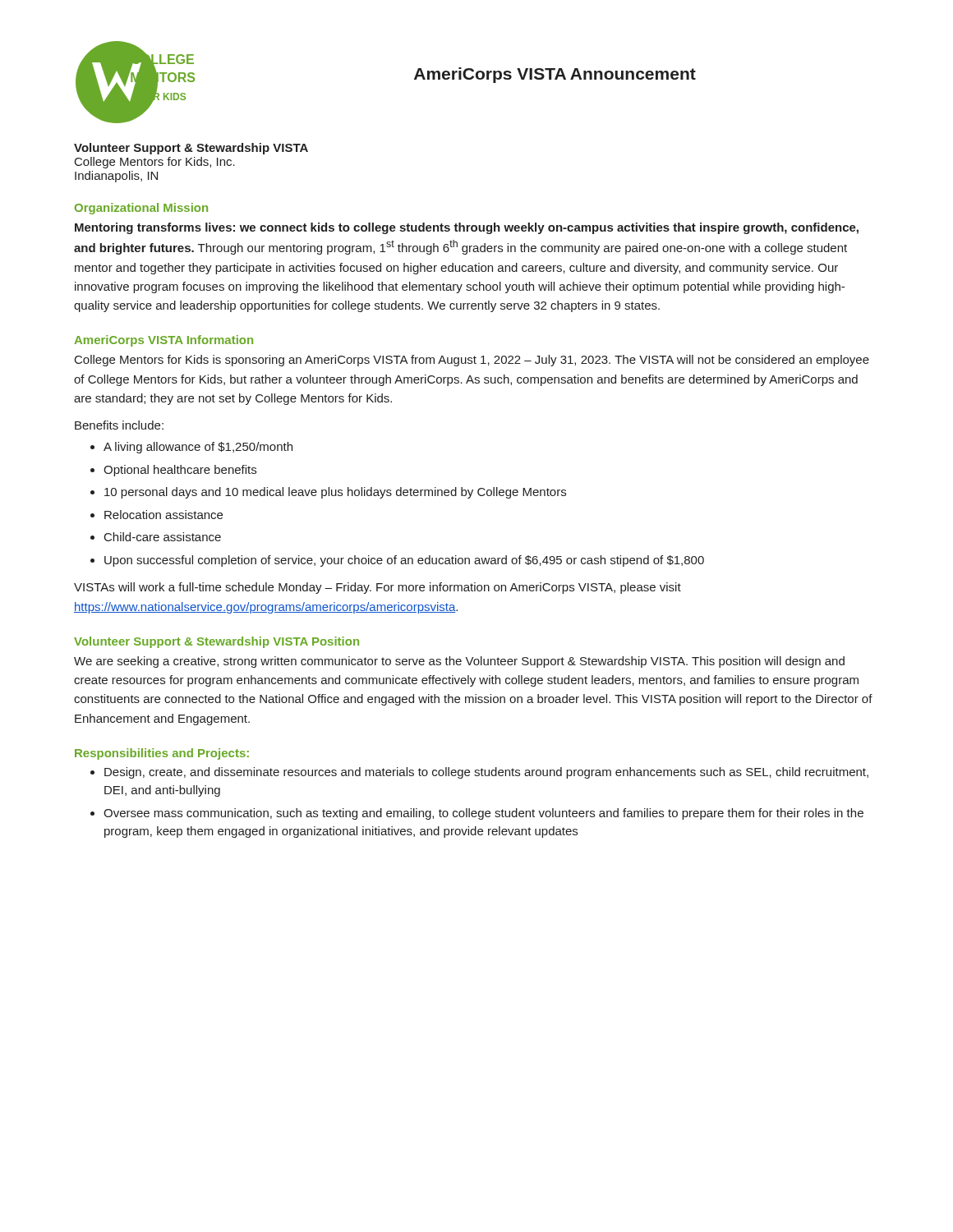
Task: Click the section header that begins "Volunteer Support & Stewardship VISTA"
Action: pos(217,641)
